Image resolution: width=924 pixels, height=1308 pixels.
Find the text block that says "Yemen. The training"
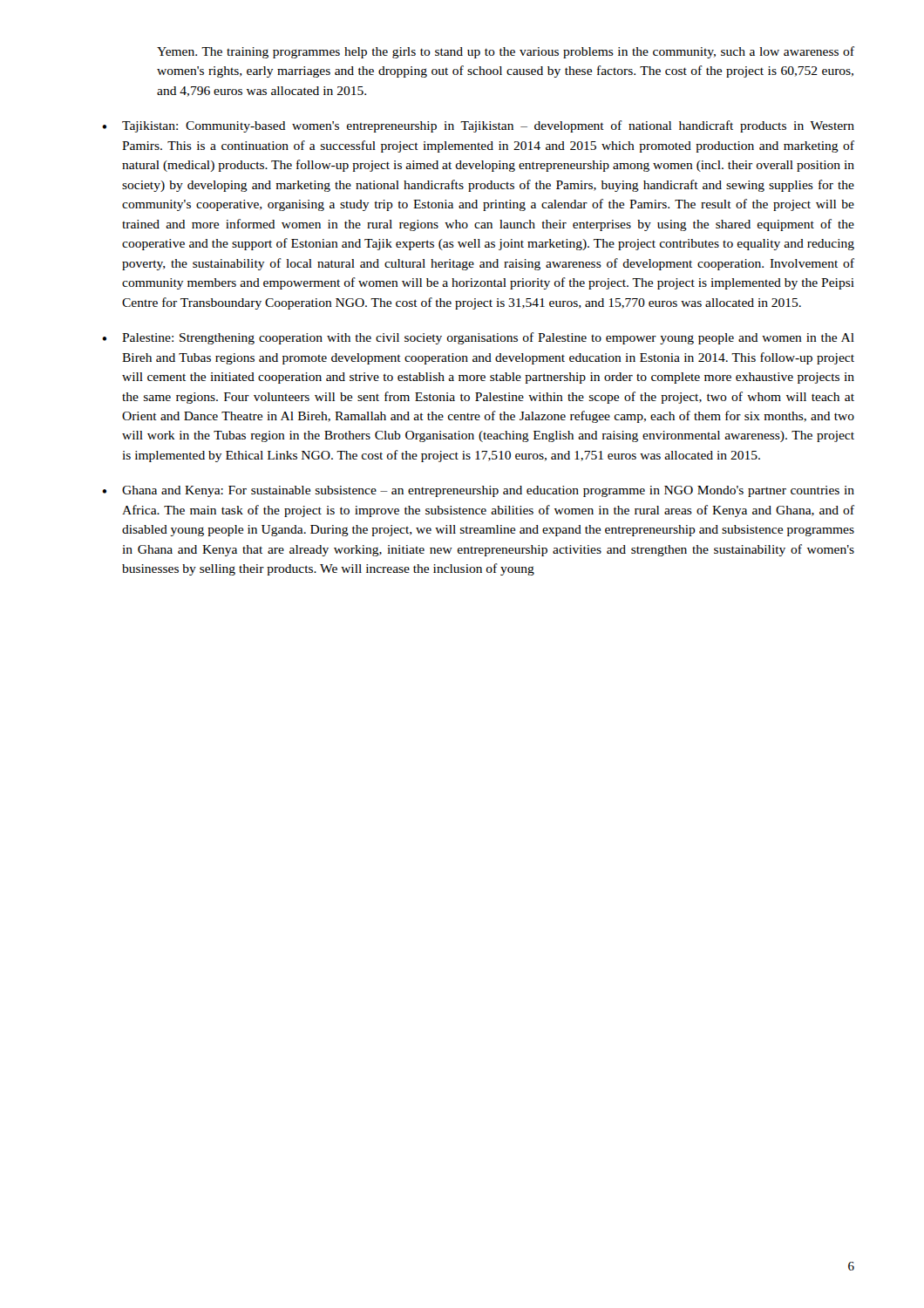coord(506,71)
